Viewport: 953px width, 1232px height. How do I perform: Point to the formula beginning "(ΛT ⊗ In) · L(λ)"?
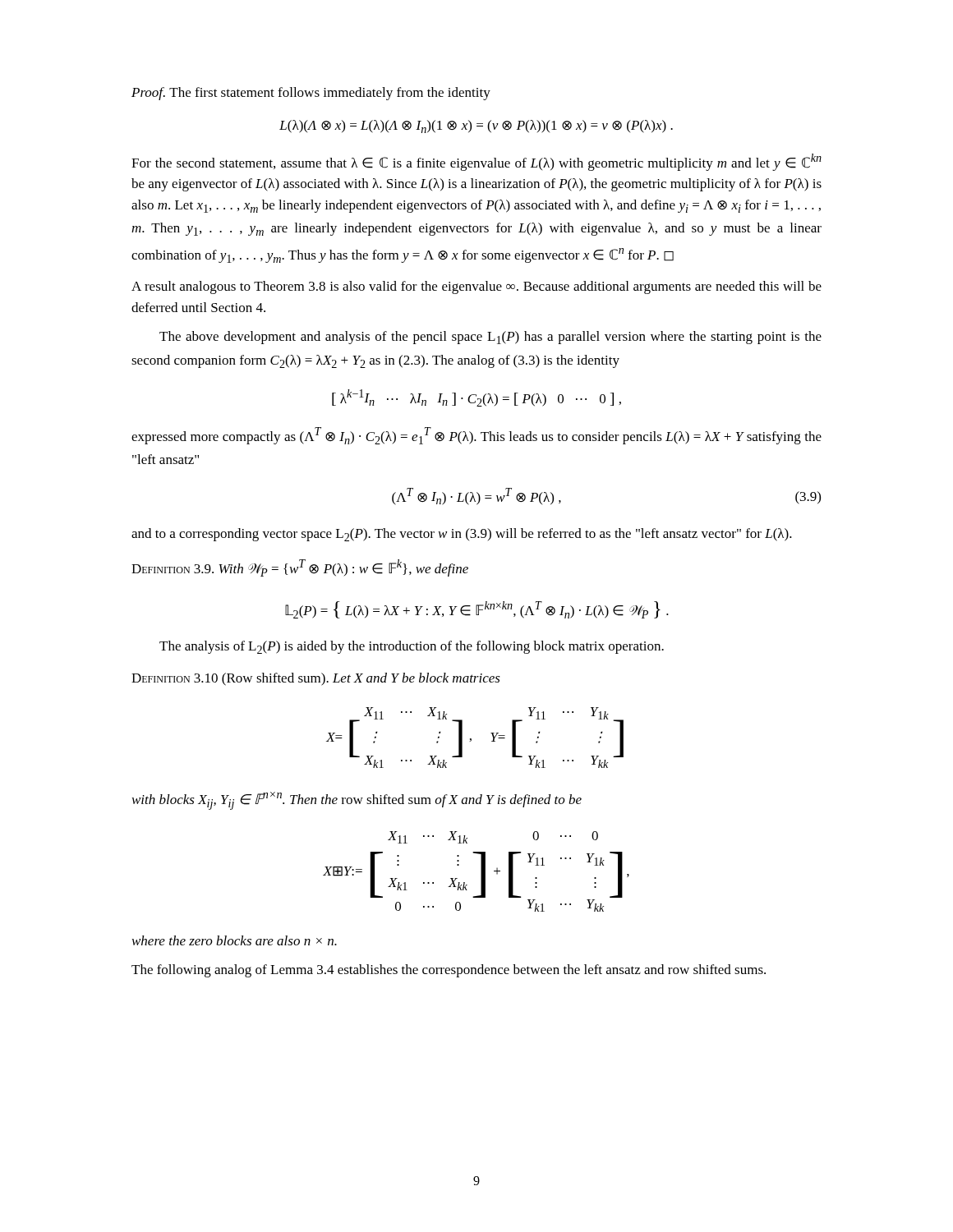[479, 496]
